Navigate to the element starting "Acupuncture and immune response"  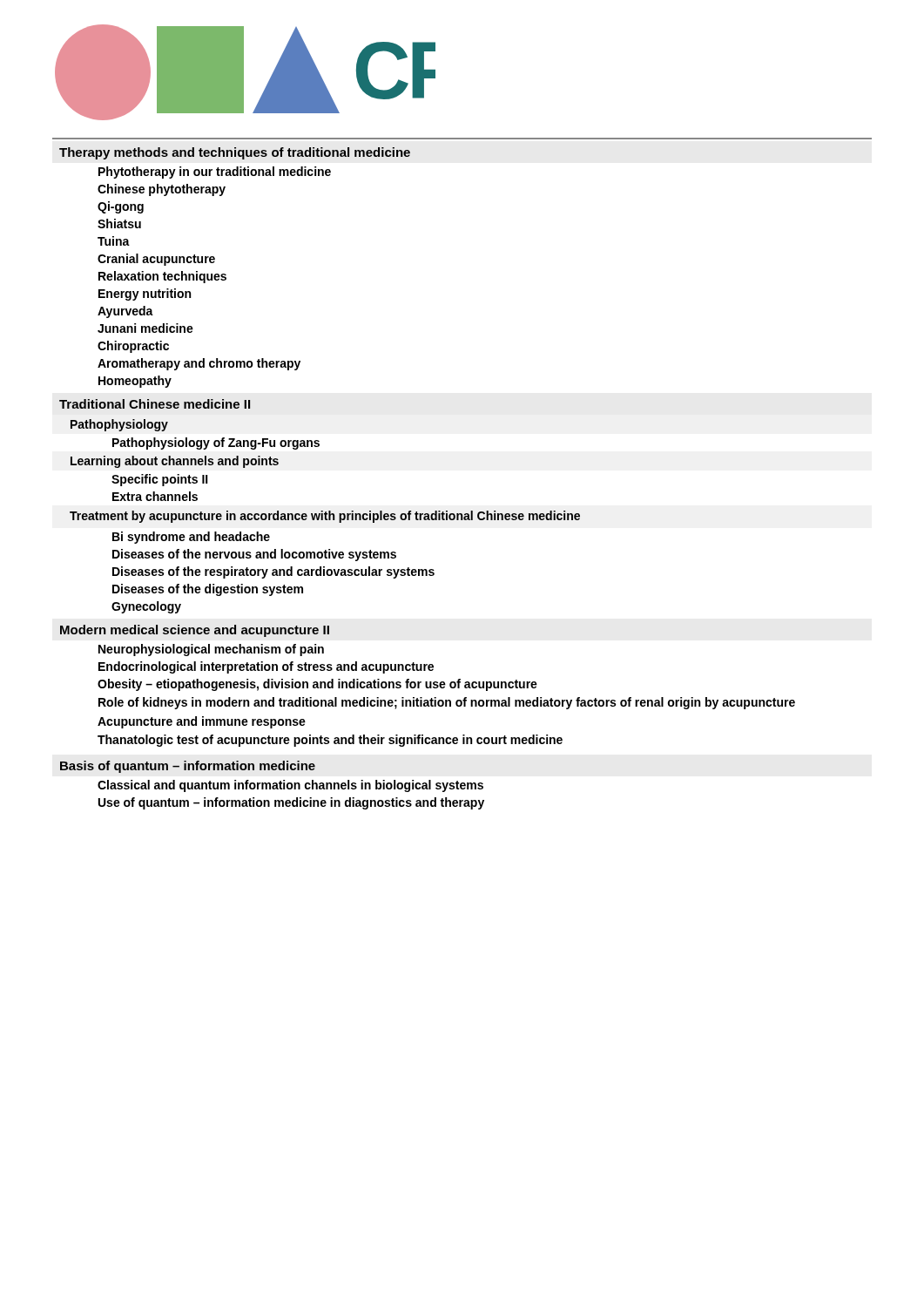pos(202,722)
